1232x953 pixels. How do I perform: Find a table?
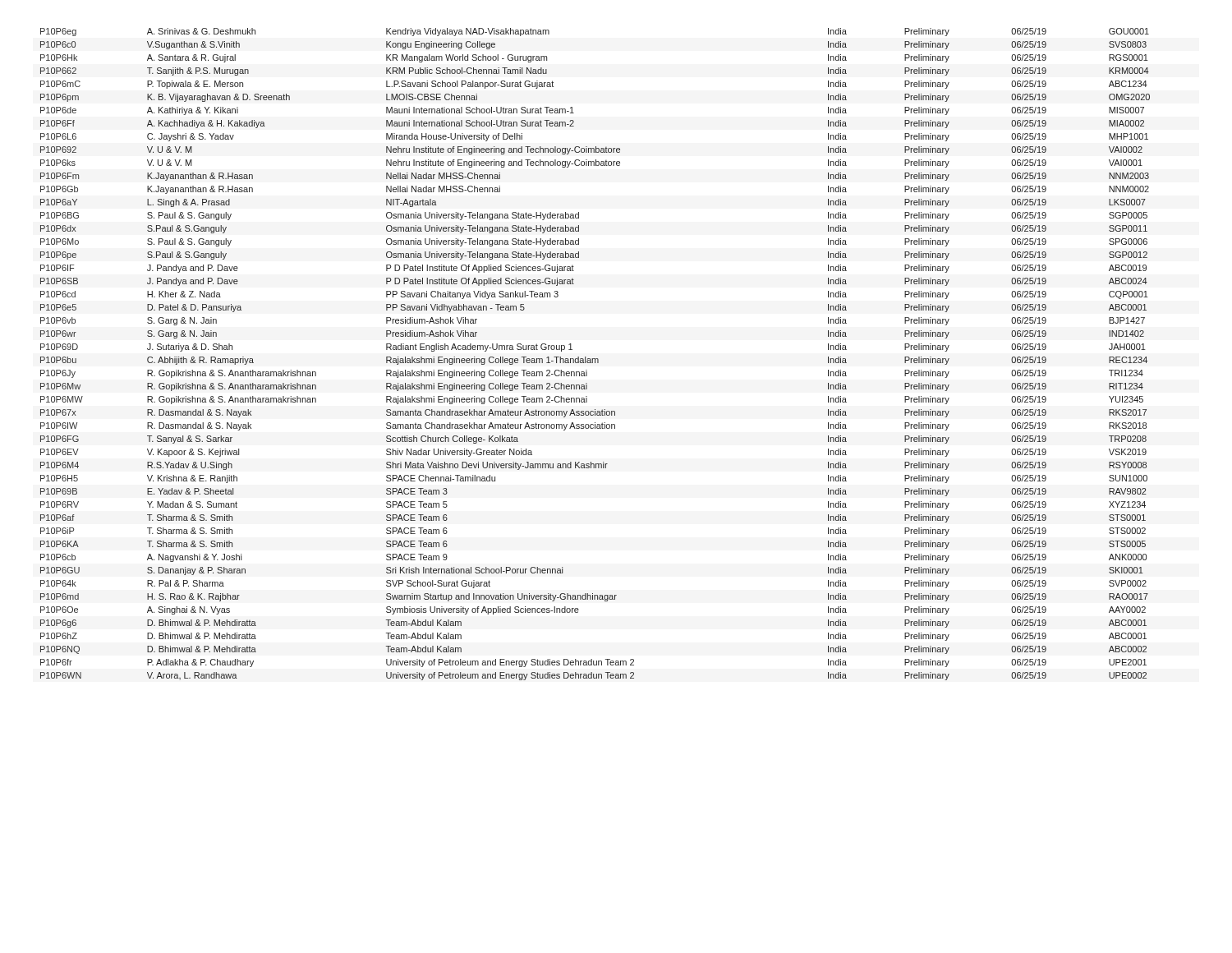pyautogui.click(x=616, y=353)
